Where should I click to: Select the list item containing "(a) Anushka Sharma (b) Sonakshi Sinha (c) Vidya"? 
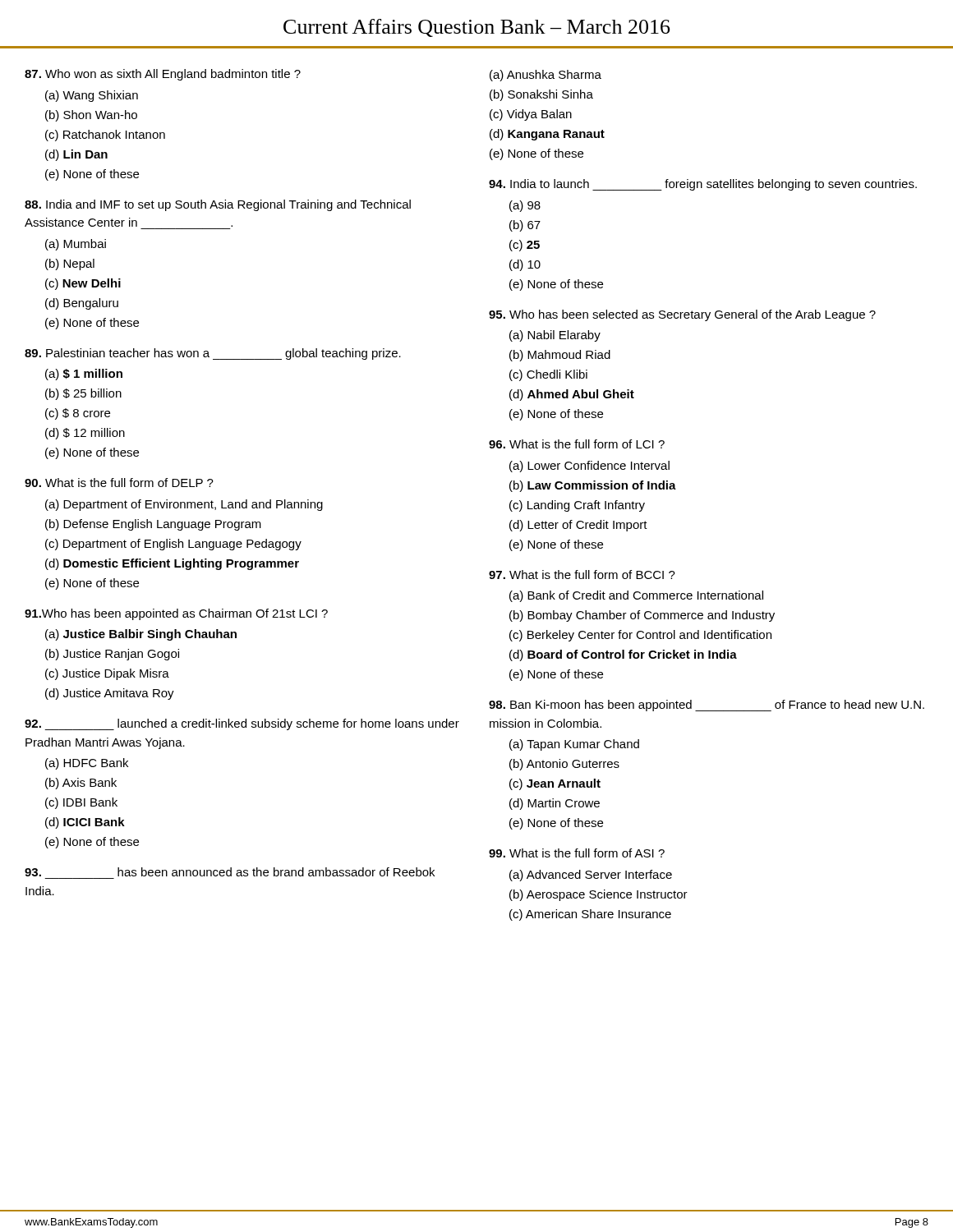(546, 76)
